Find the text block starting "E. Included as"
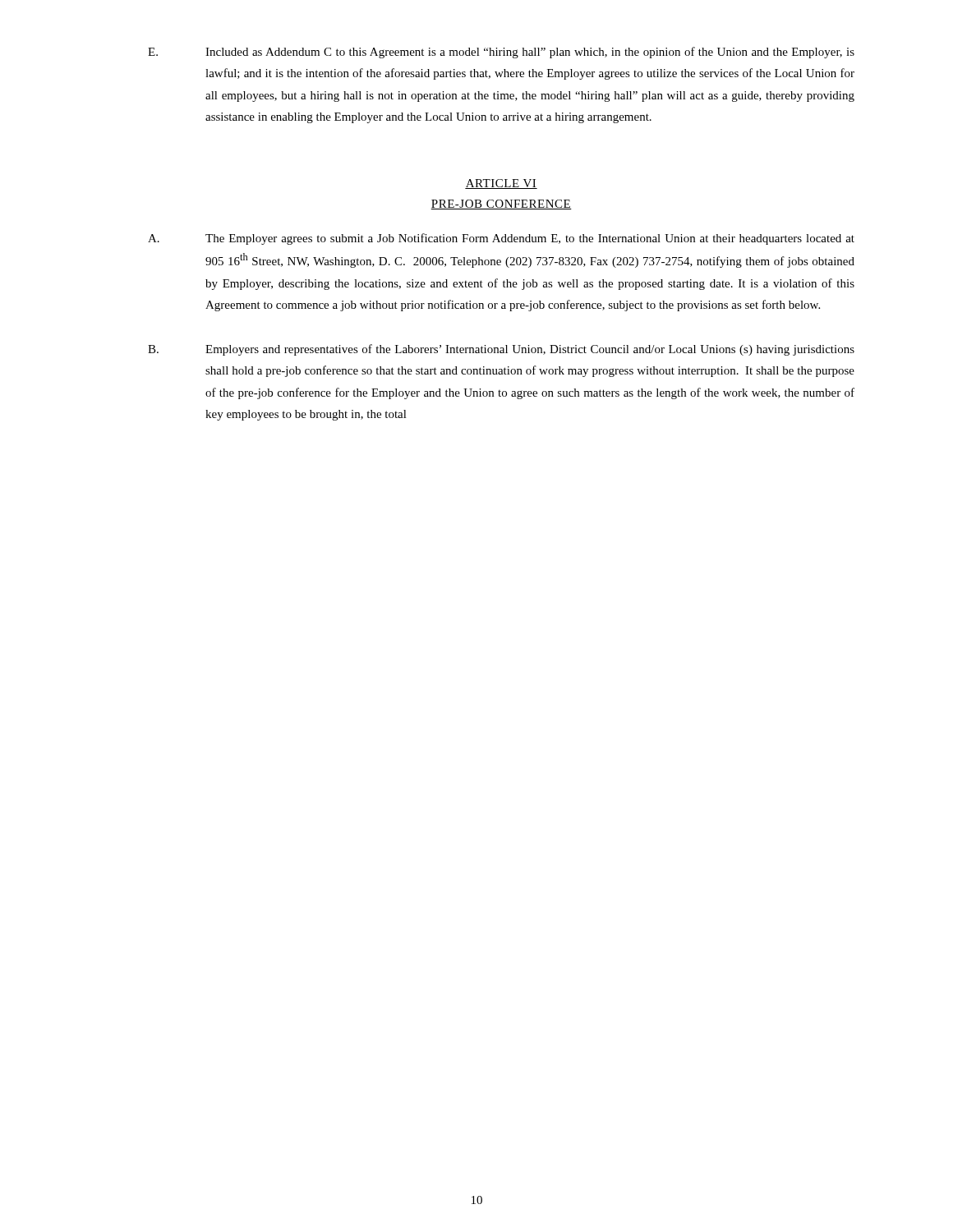953x1232 pixels. click(501, 84)
